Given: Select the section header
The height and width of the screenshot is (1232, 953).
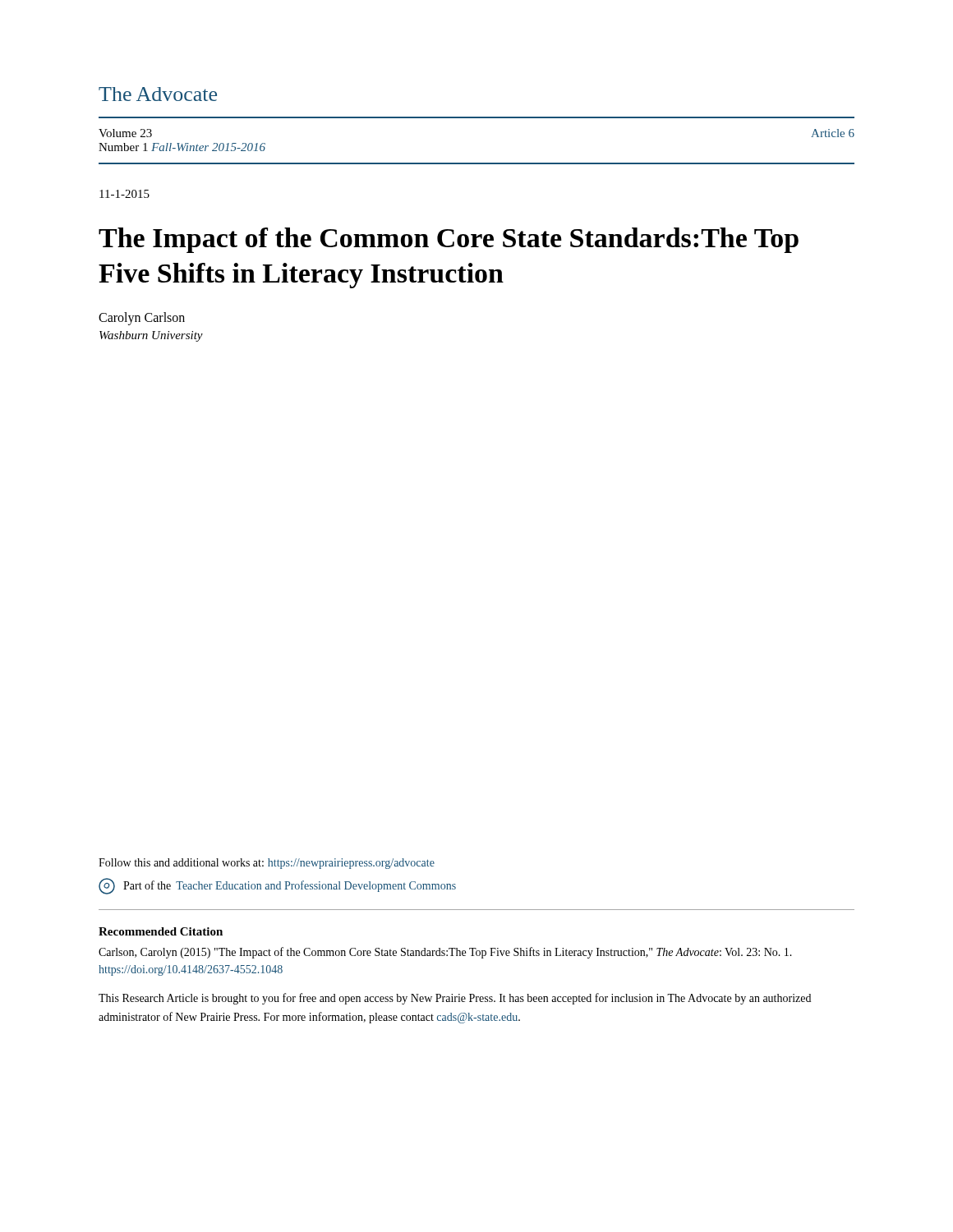Looking at the screenshot, I should tap(161, 932).
